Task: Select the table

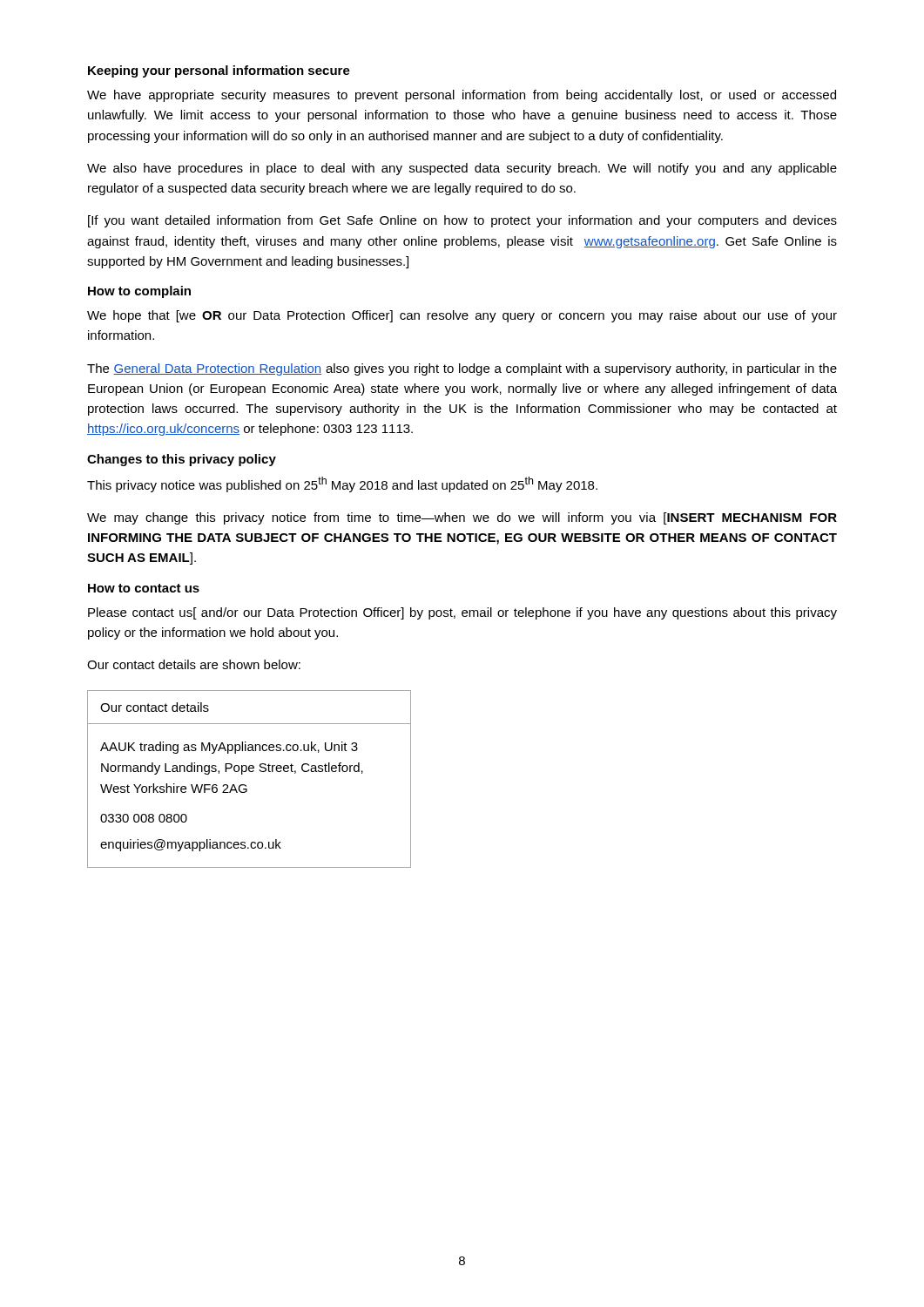Action: pyautogui.click(x=249, y=779)
